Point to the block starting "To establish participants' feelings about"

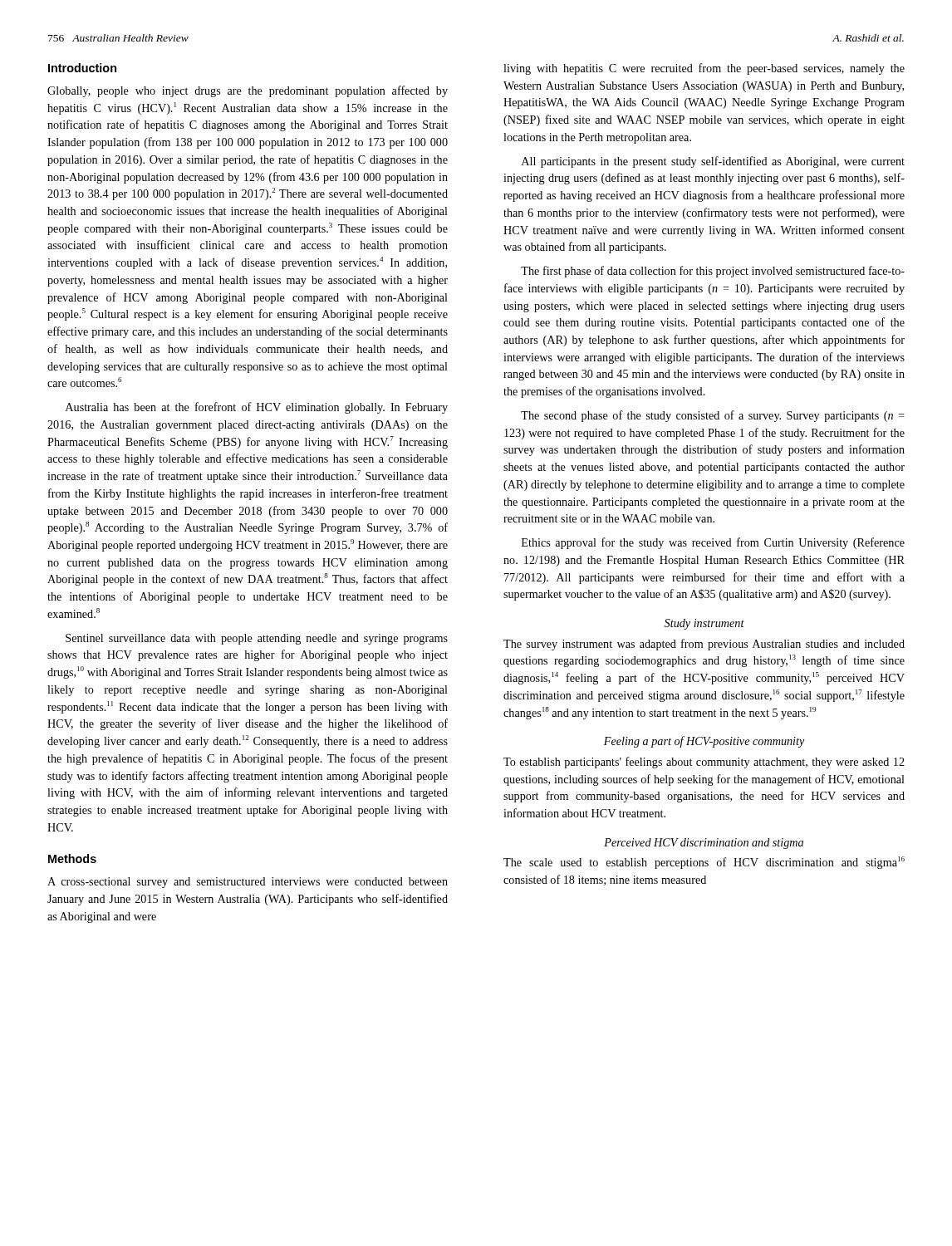point(704,788)
